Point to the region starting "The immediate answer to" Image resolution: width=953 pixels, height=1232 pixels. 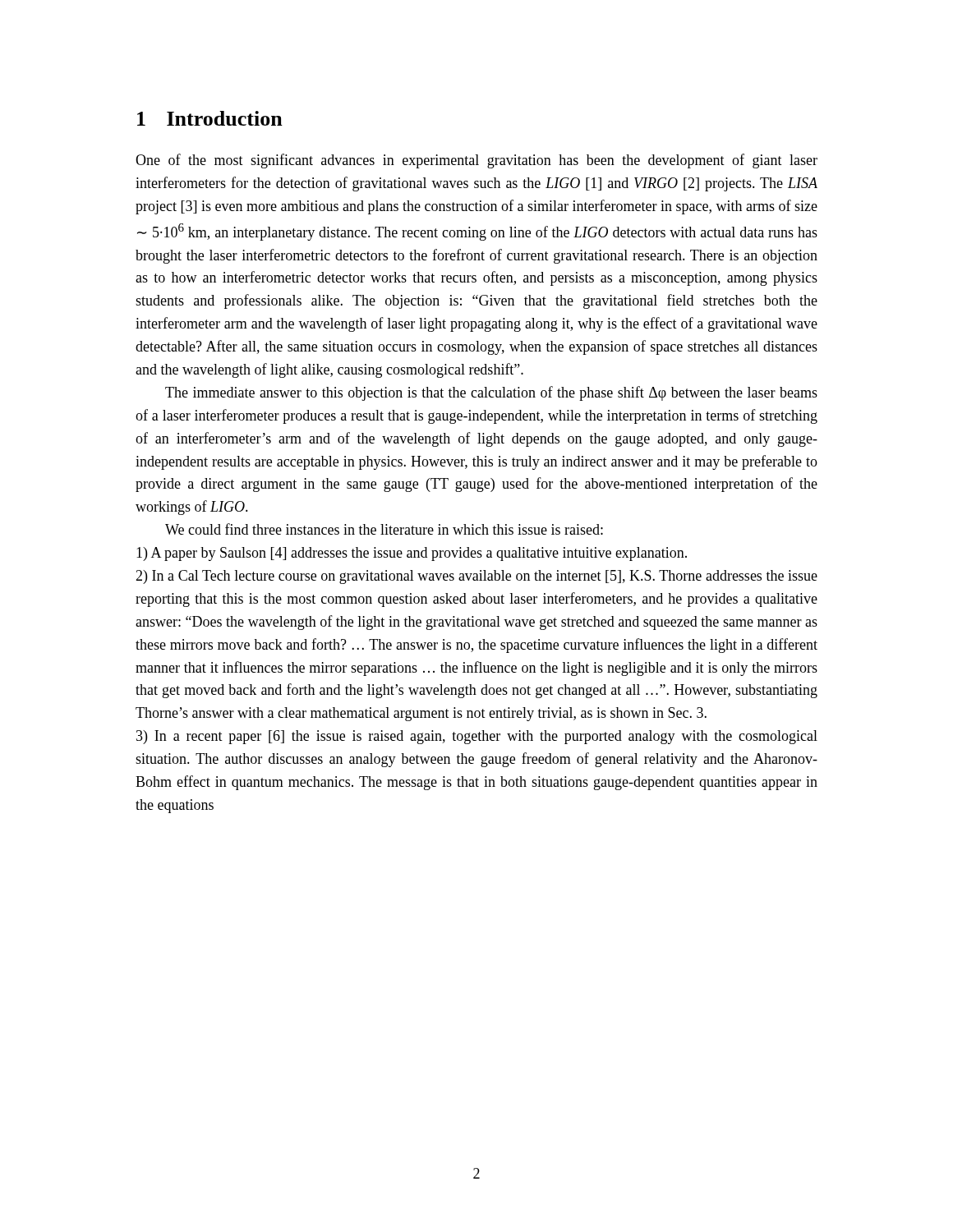tap(476, 451)
